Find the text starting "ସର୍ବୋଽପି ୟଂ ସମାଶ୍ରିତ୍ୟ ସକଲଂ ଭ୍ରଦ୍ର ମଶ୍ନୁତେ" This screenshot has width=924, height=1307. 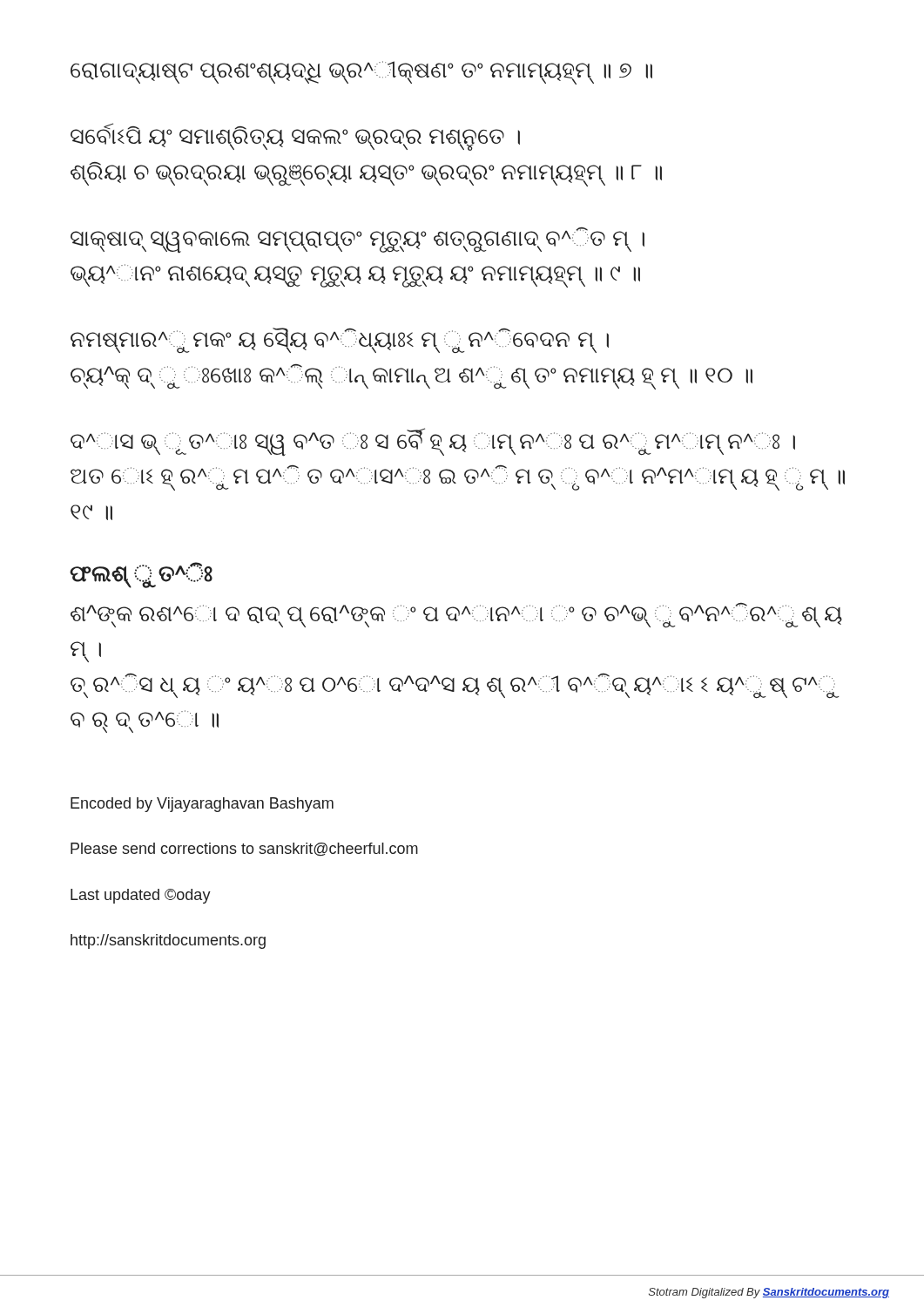pos(462,154)
